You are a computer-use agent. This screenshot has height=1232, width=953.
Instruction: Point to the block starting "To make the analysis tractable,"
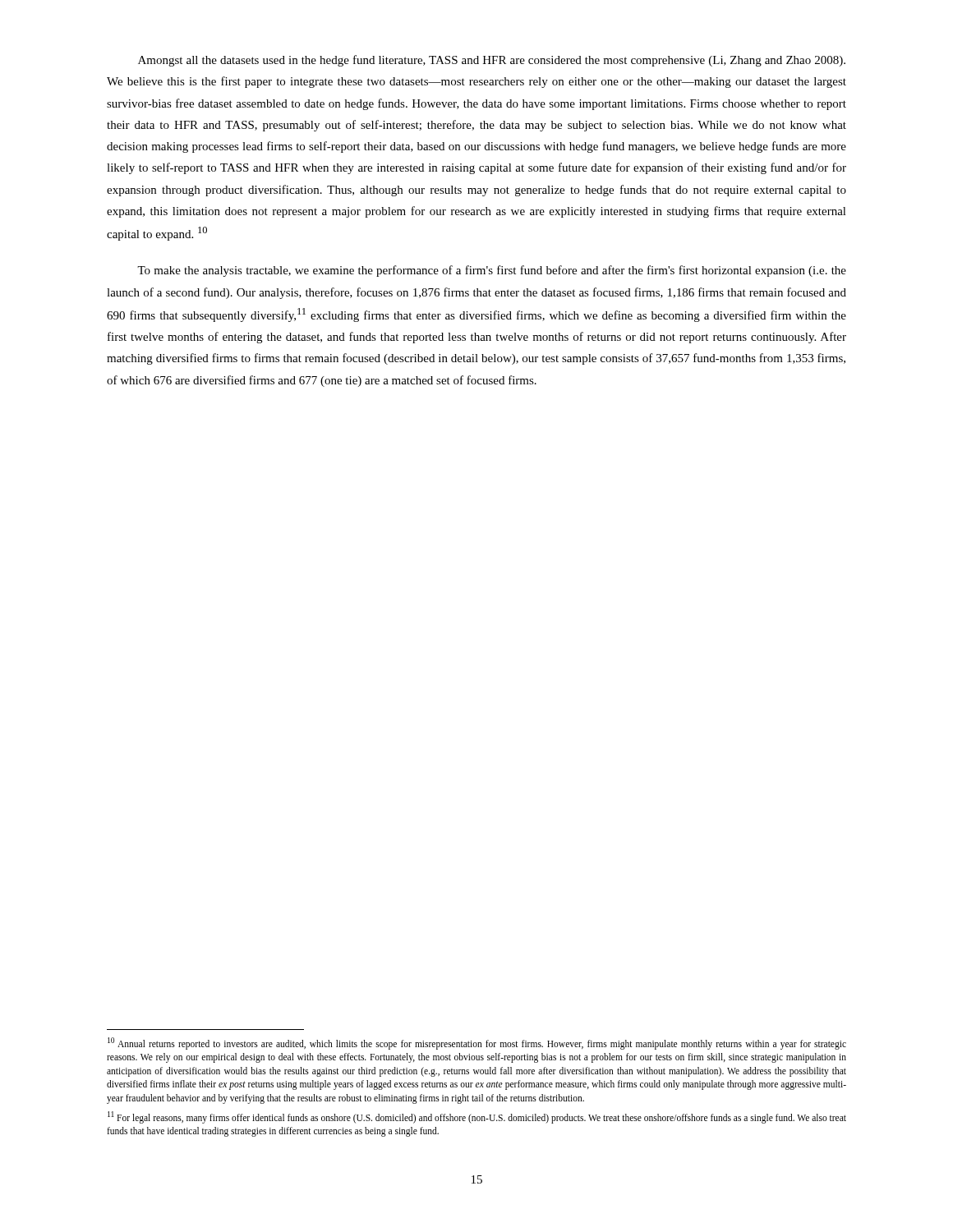pos(476,325)
